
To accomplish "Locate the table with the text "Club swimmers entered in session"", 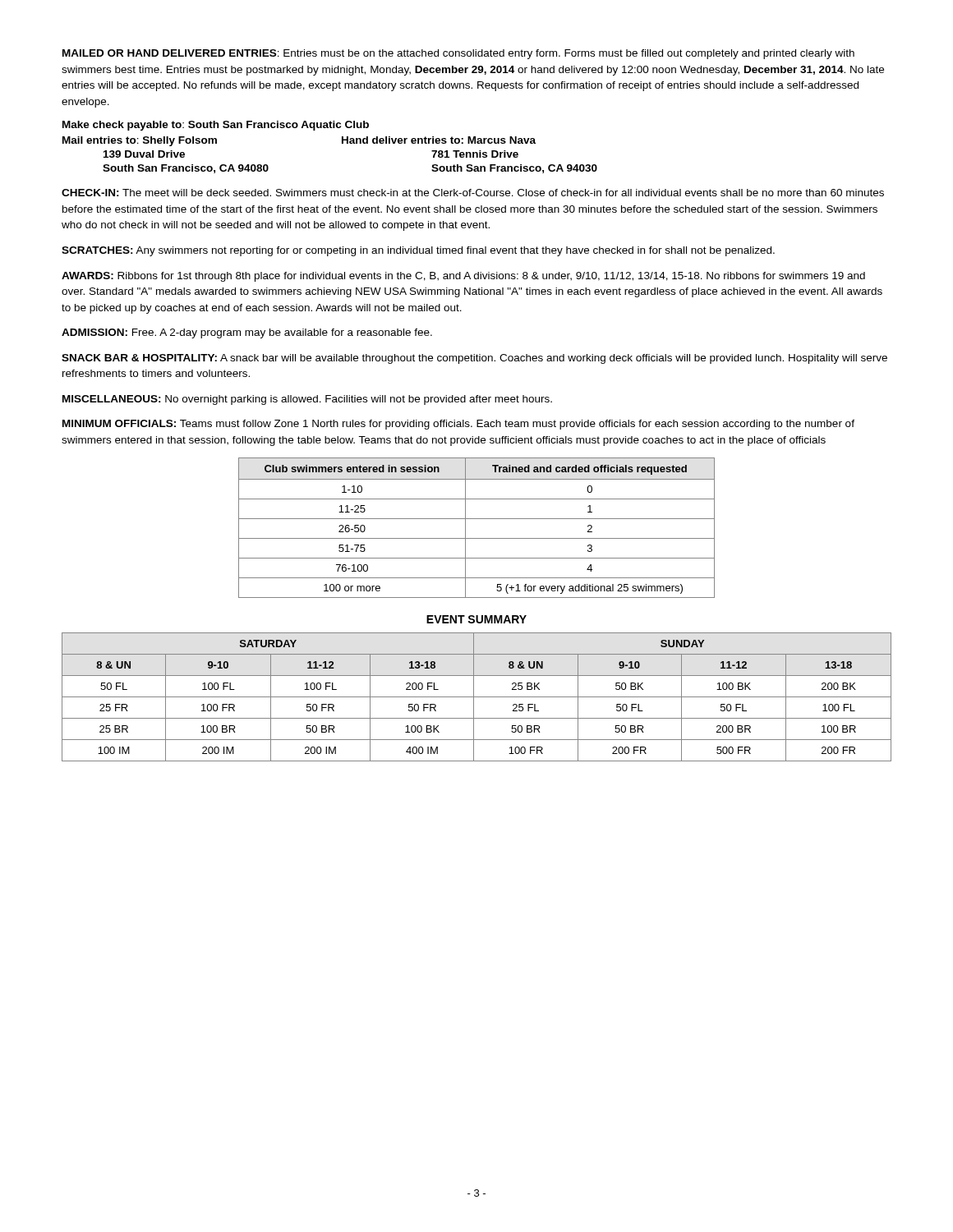I will (476, 527).
